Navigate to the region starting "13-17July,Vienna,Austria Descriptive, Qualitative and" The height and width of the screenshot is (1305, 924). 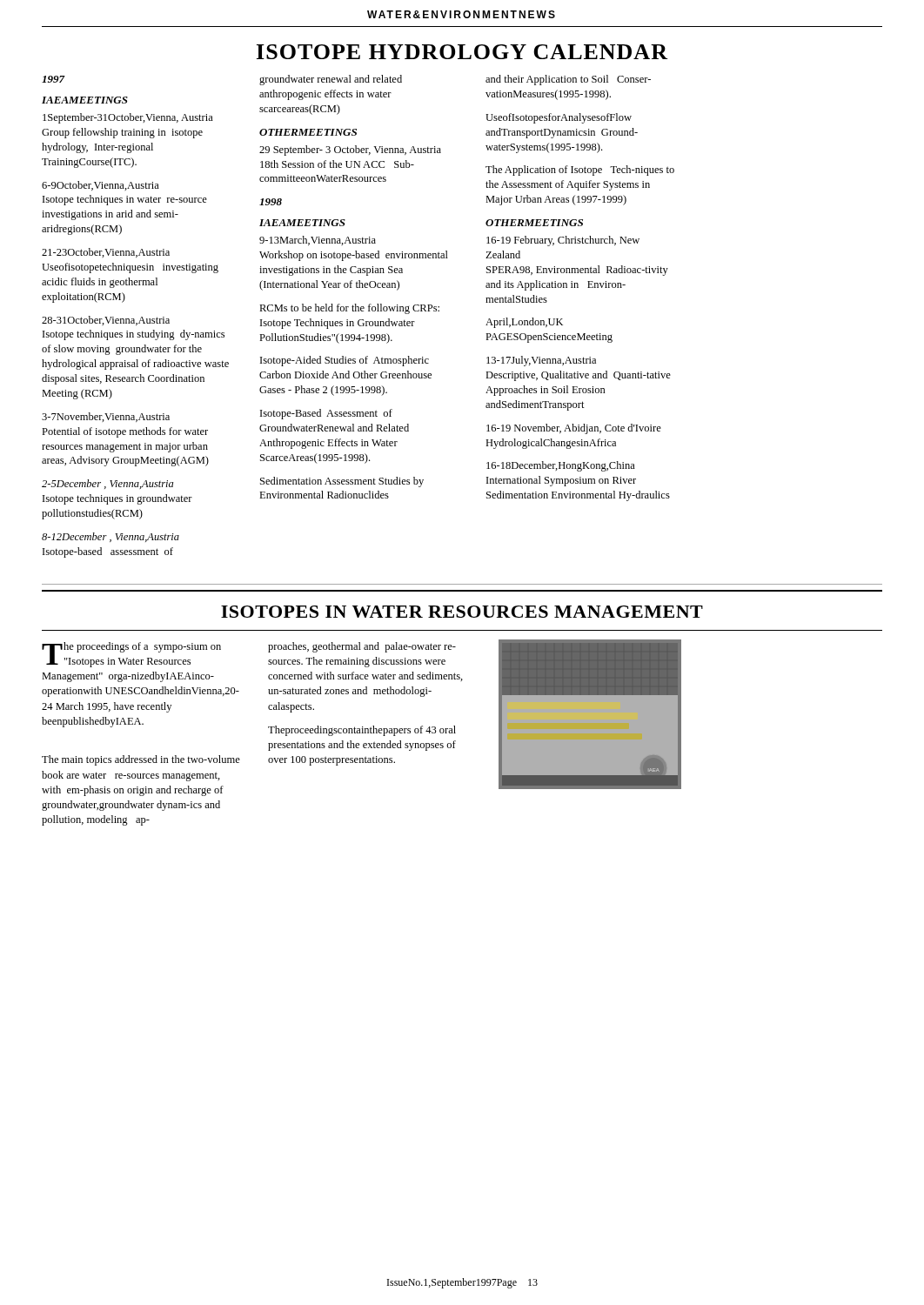tap(578, 382)
